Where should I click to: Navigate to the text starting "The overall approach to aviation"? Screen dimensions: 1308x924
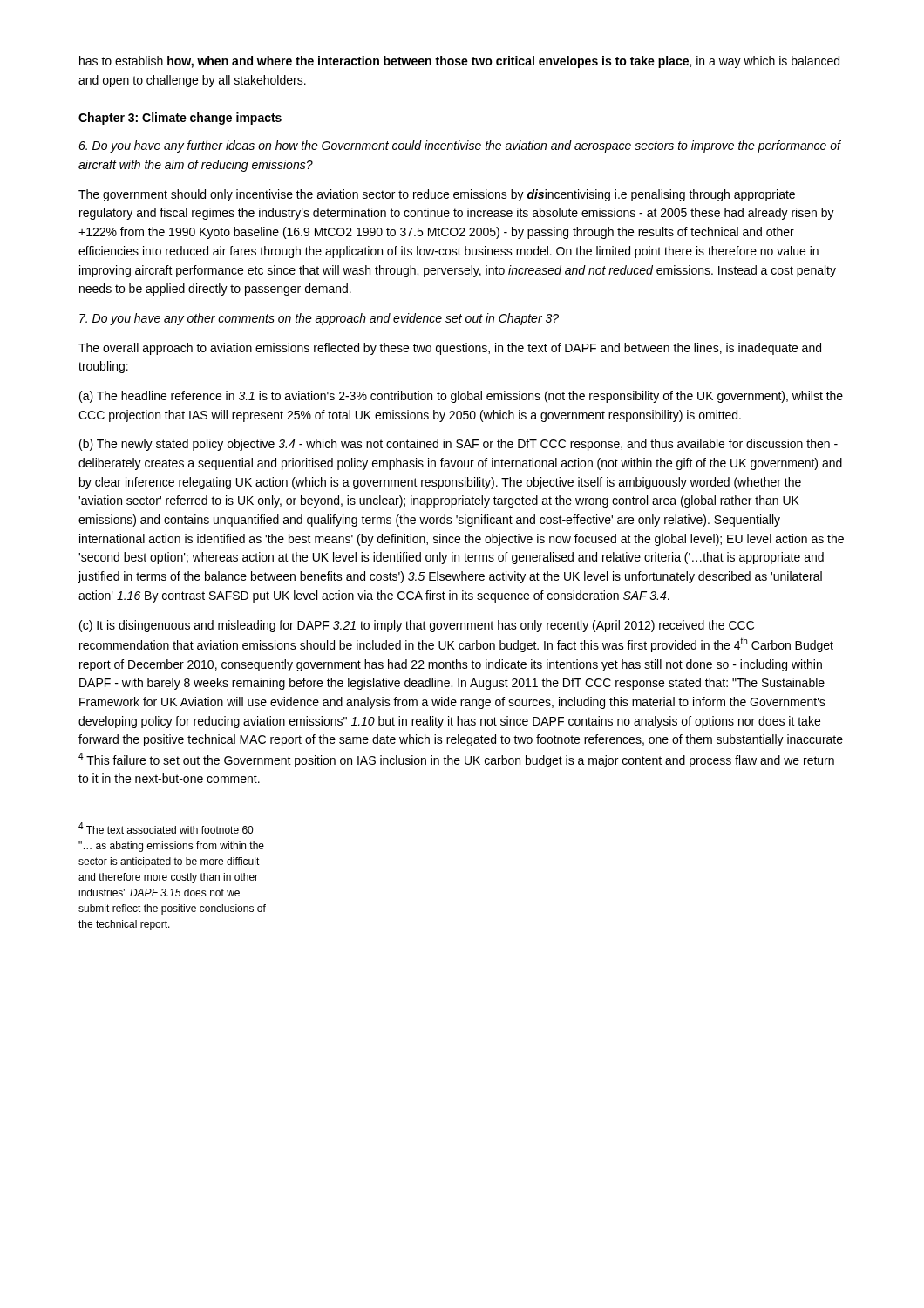tap(450, 357)
